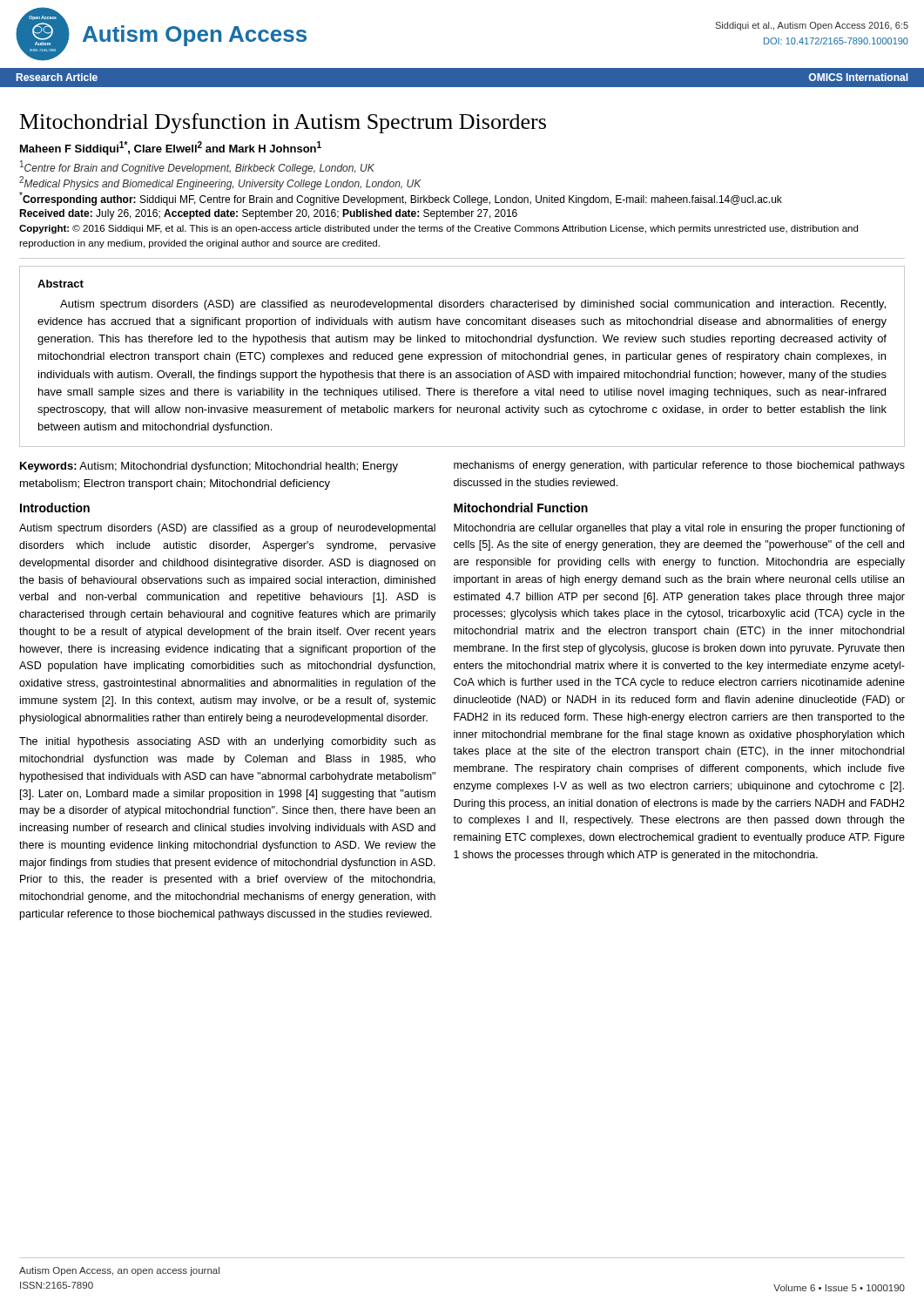The image size is (924, 1307).
Task: Point to the text block starting "Corresponding author: Siddiqui MF,"
Action: tap(401, 198)
